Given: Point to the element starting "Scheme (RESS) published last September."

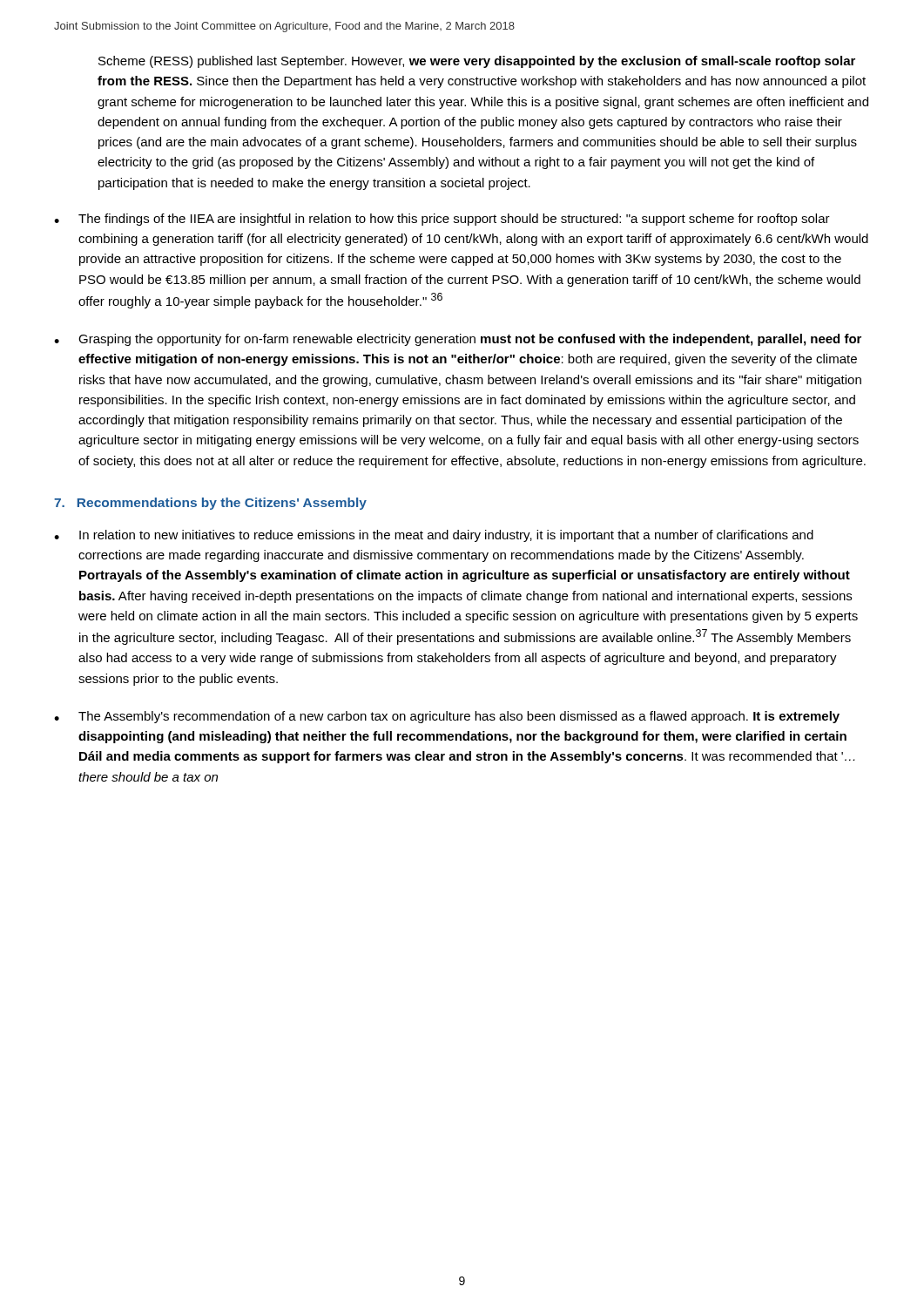Looking at the screenshot, I should pos(483,121).
